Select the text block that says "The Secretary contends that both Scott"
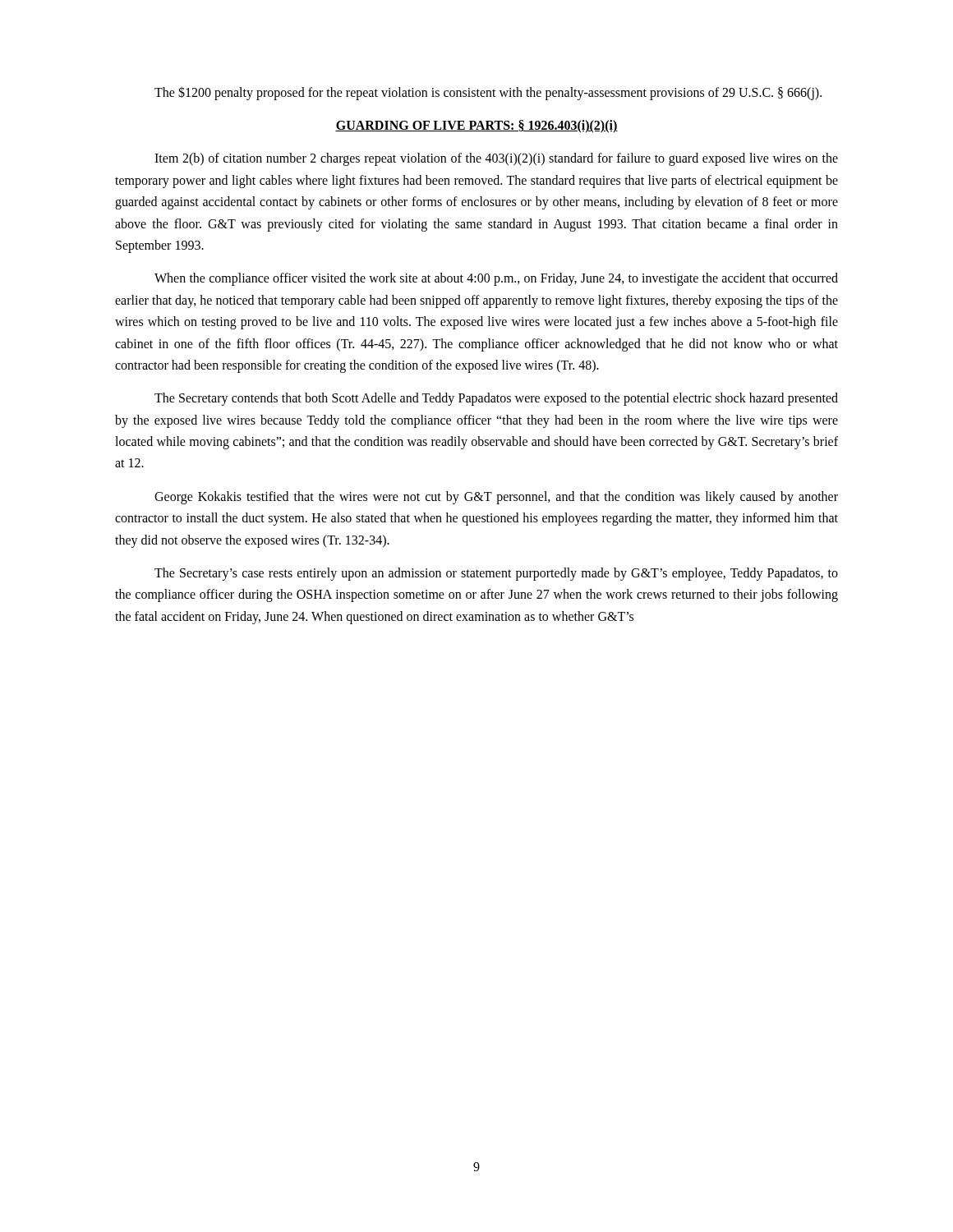 (x=476, y=431)
